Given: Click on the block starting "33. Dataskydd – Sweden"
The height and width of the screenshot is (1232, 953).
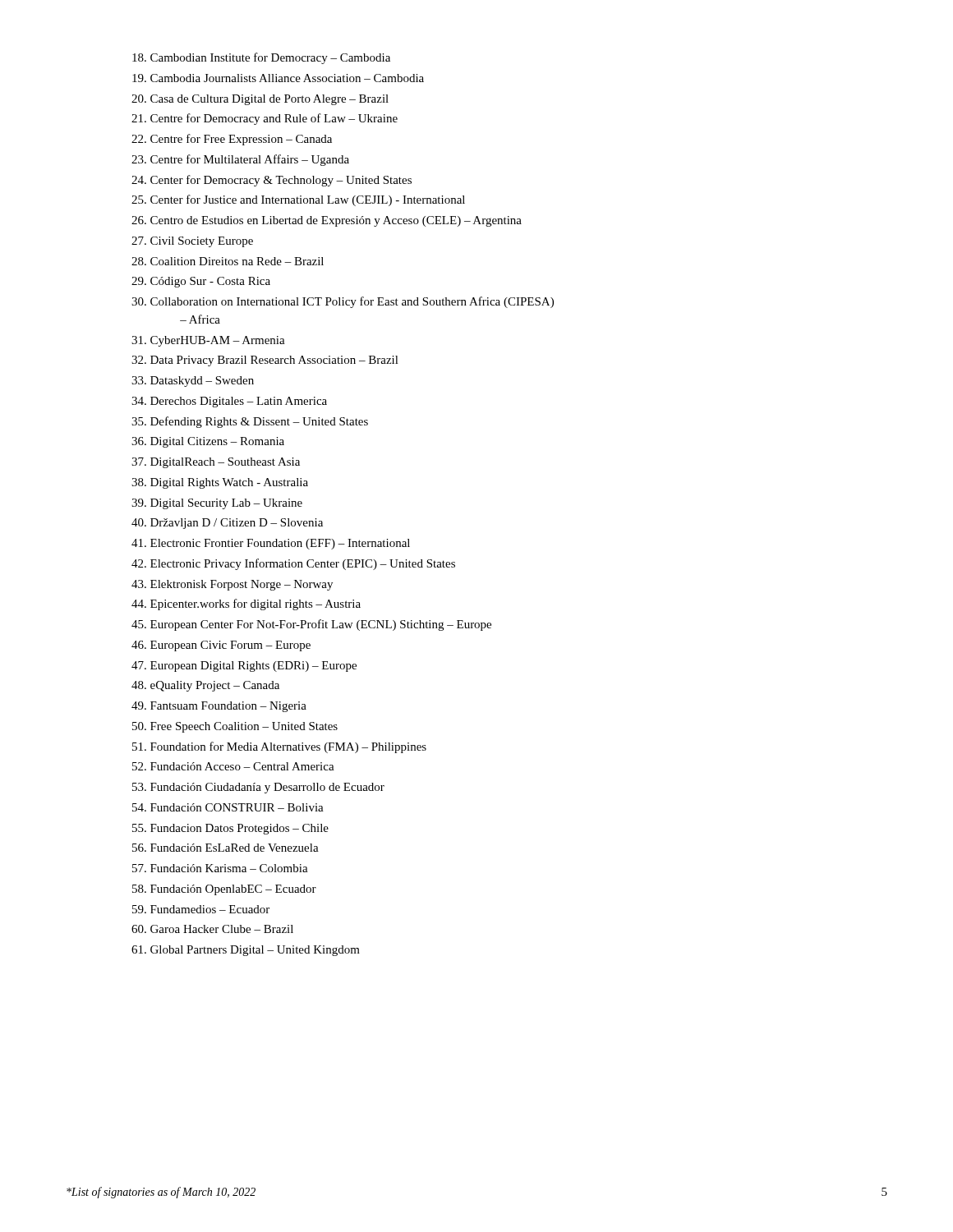Looking at the screenshot, I should pos(193,380).
